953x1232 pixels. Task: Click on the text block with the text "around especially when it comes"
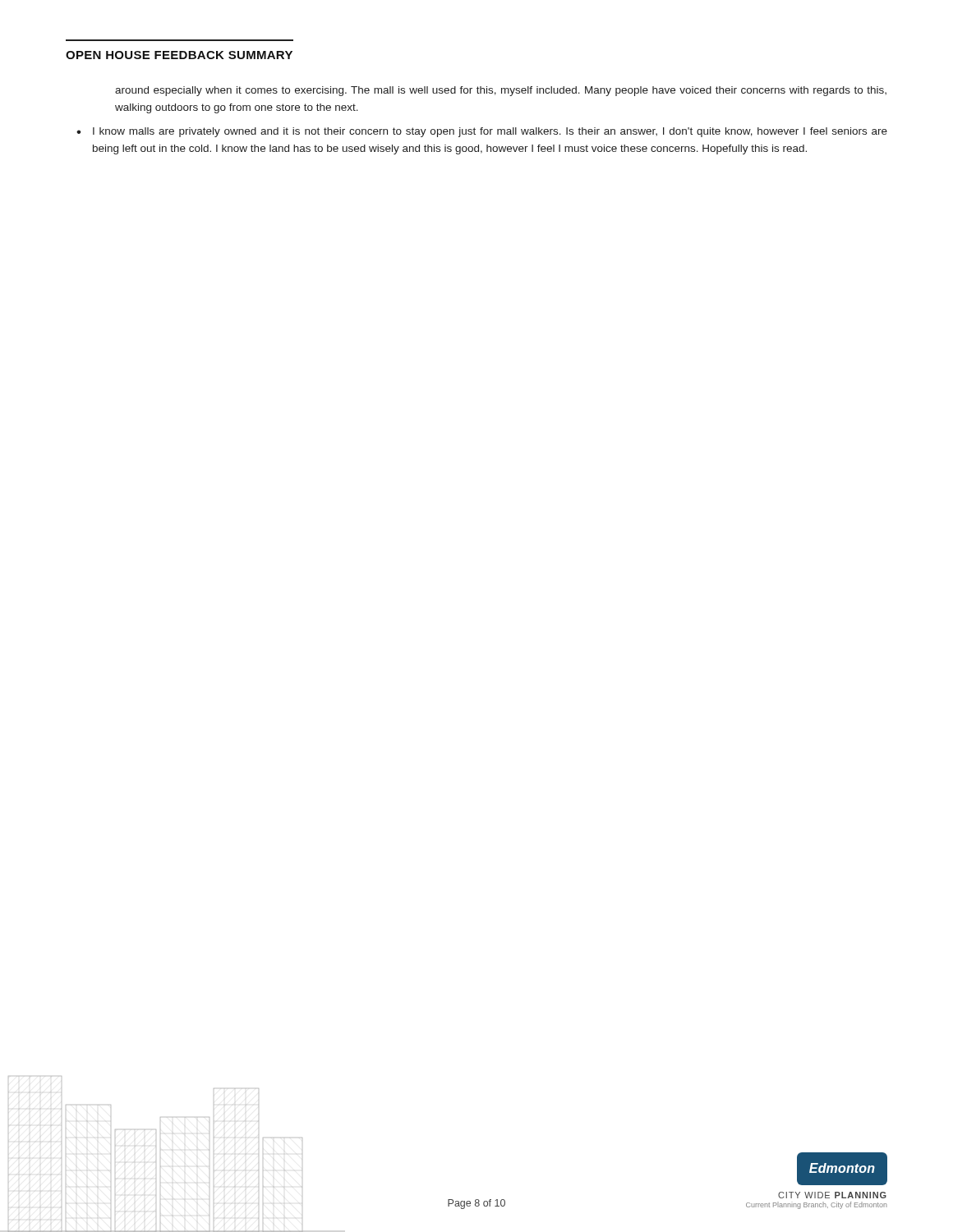tap(501, 99)
